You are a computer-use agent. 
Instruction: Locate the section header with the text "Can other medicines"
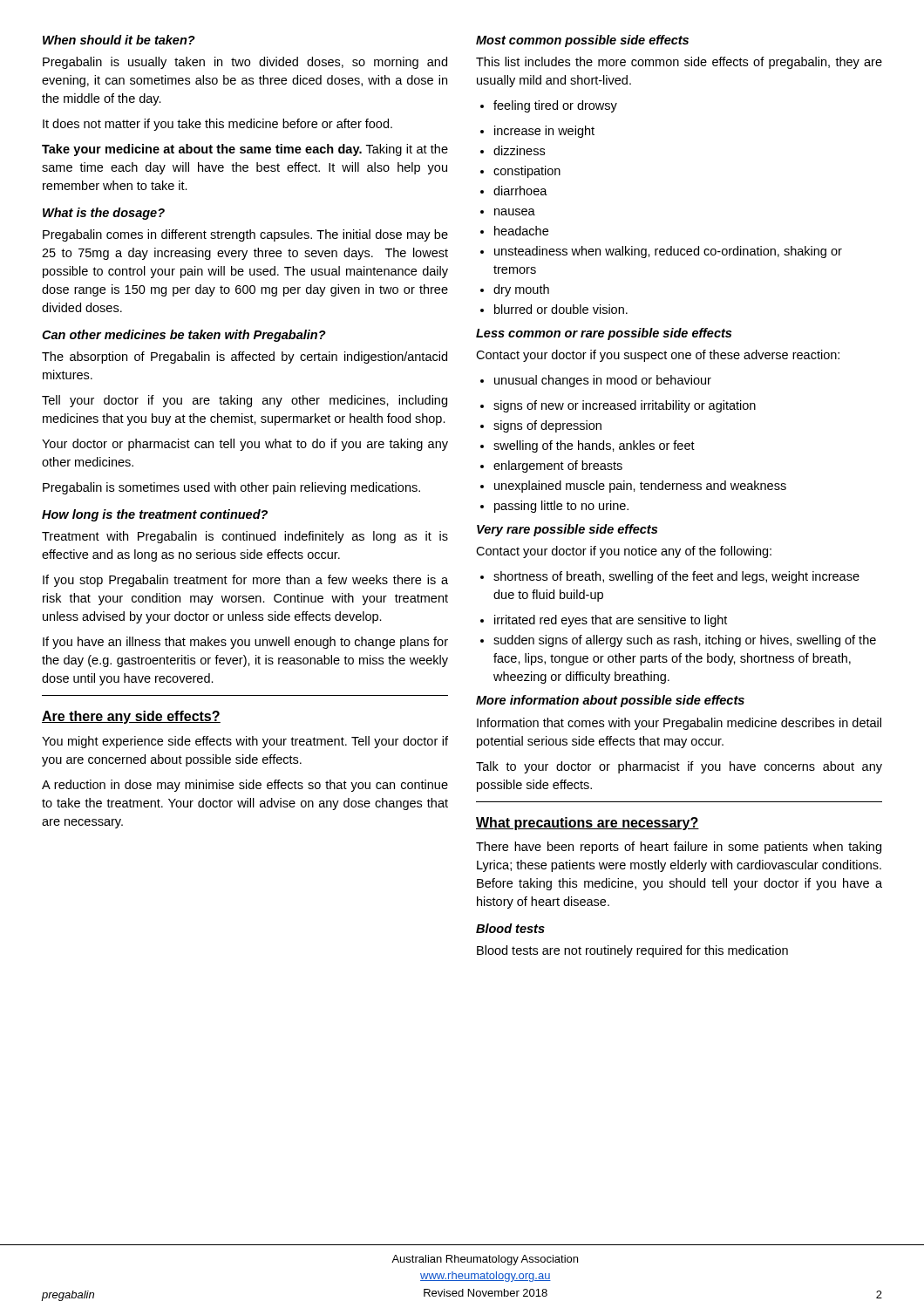click(x=245, y=336)
